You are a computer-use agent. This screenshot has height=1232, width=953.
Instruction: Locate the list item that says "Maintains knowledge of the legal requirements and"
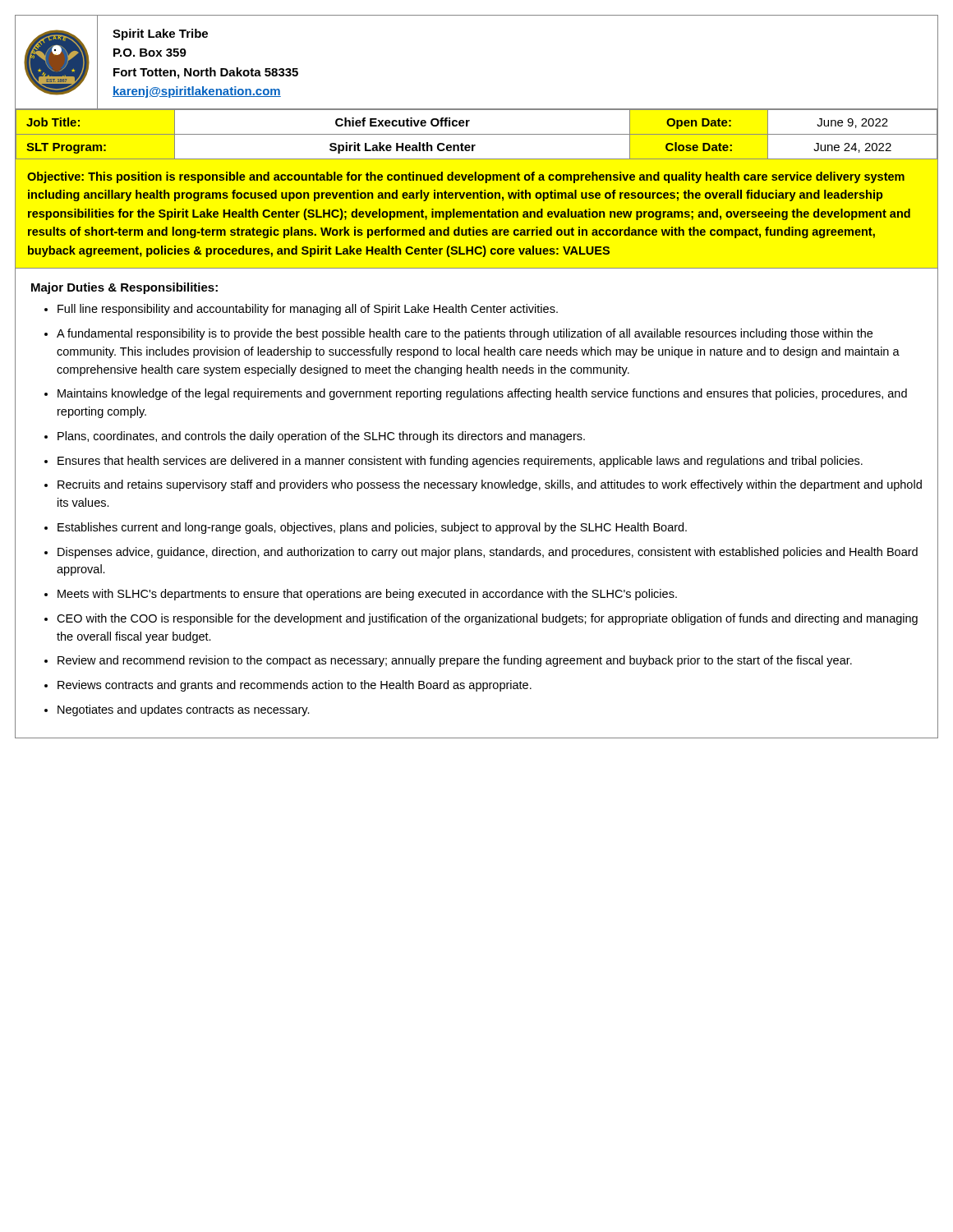pos(482,403)
